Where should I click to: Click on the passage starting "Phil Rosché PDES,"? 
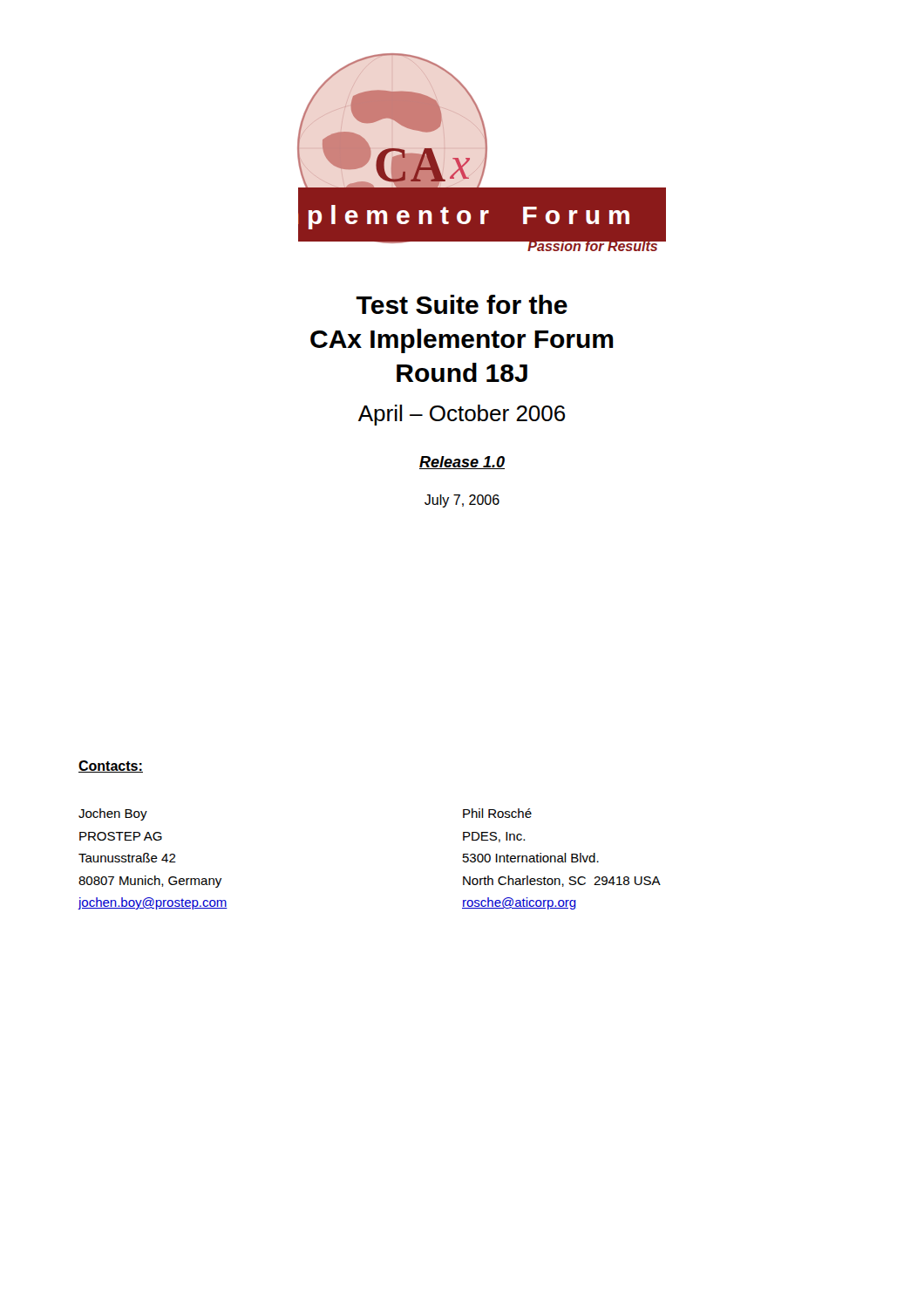coord(561,858)
